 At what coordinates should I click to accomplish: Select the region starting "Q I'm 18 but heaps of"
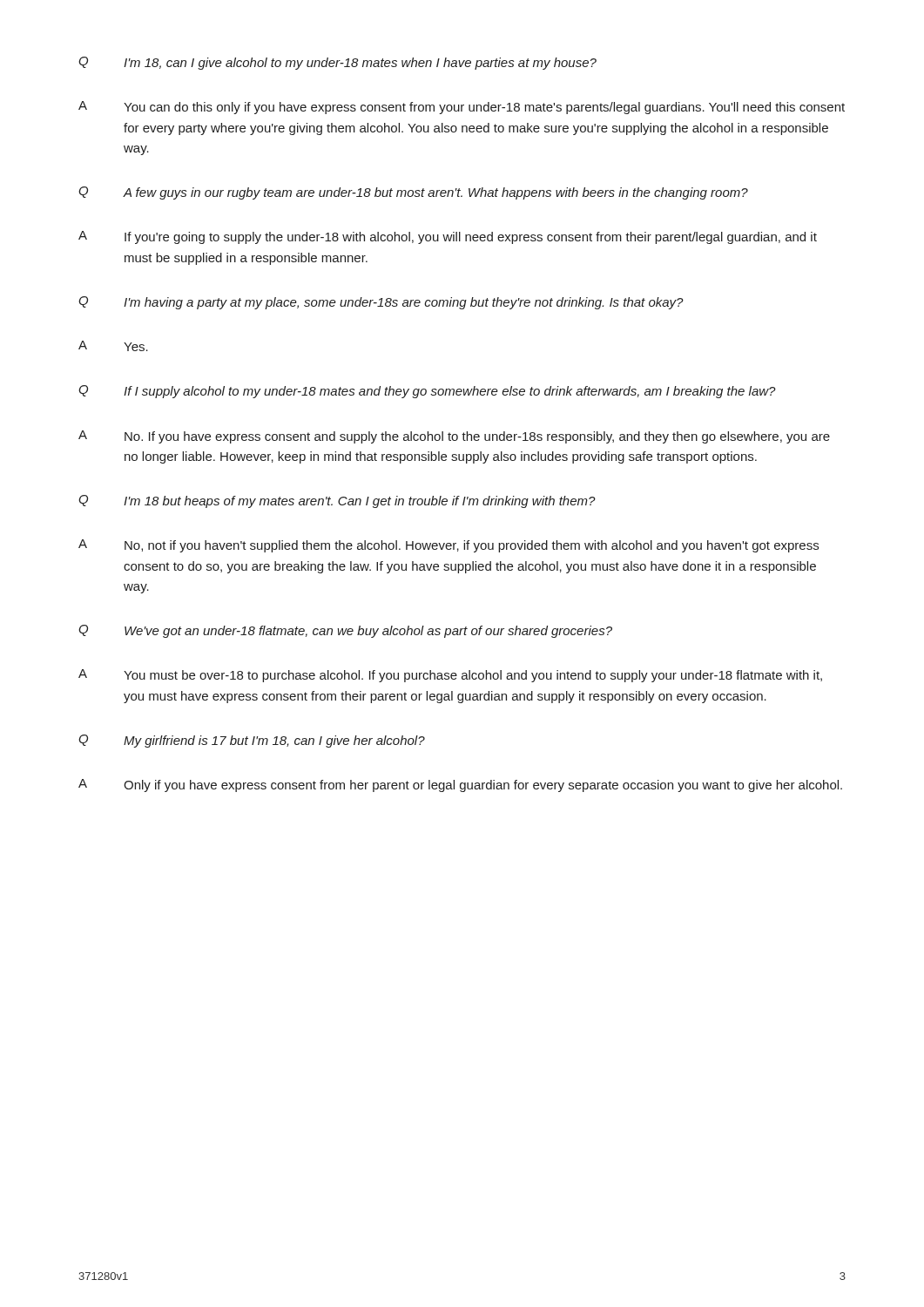coord(462,501)
